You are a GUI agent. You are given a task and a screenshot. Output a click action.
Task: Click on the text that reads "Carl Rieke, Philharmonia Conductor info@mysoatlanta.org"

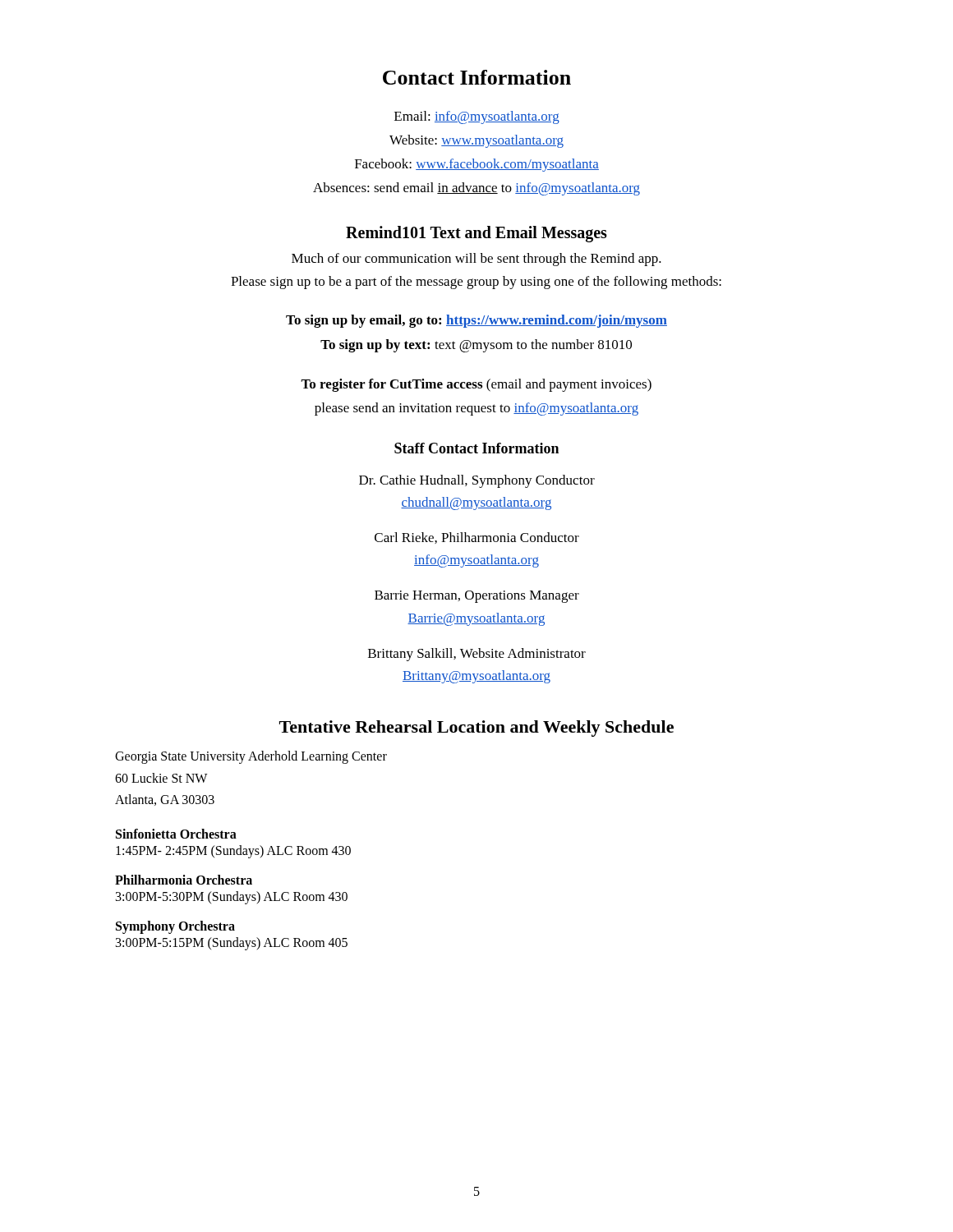point(476,549)
